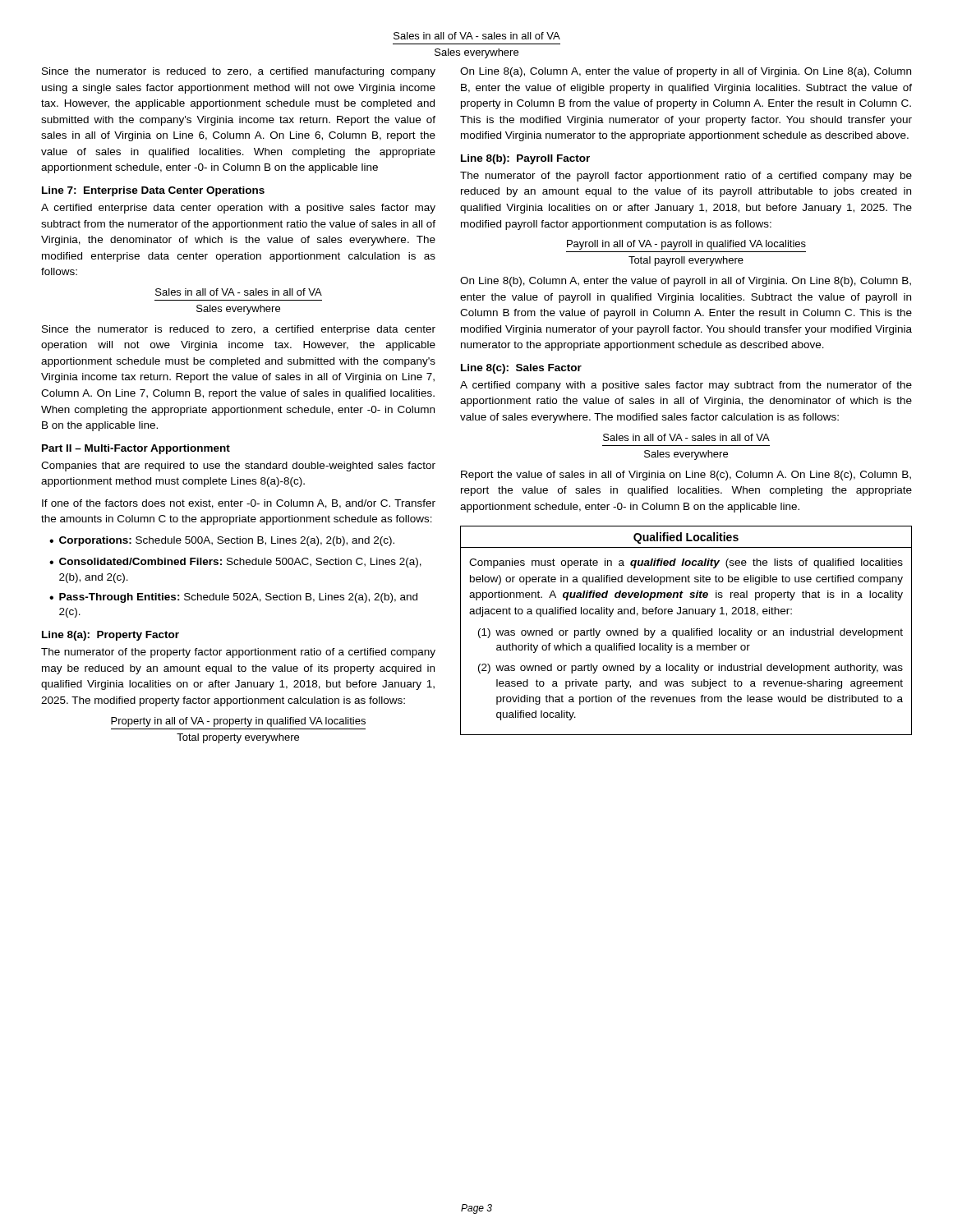953x1232 pixels.
Task: Locate the block starting "Line 7: Enterprise Data Center Operations"
Action: [x=153, y=190]
